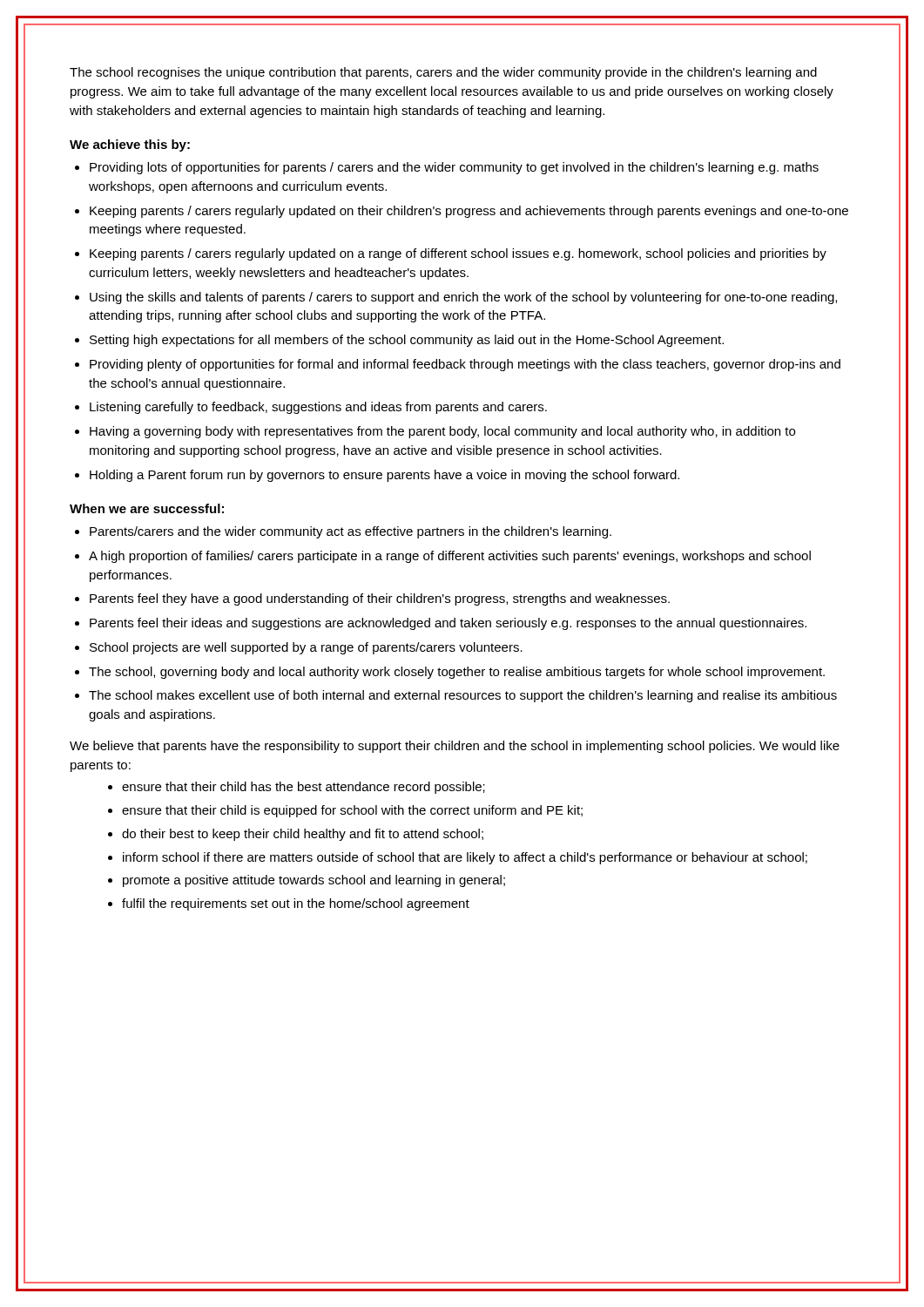
Task: Select the text block starting "promote a positive attitude towards"
Action: 314,880
